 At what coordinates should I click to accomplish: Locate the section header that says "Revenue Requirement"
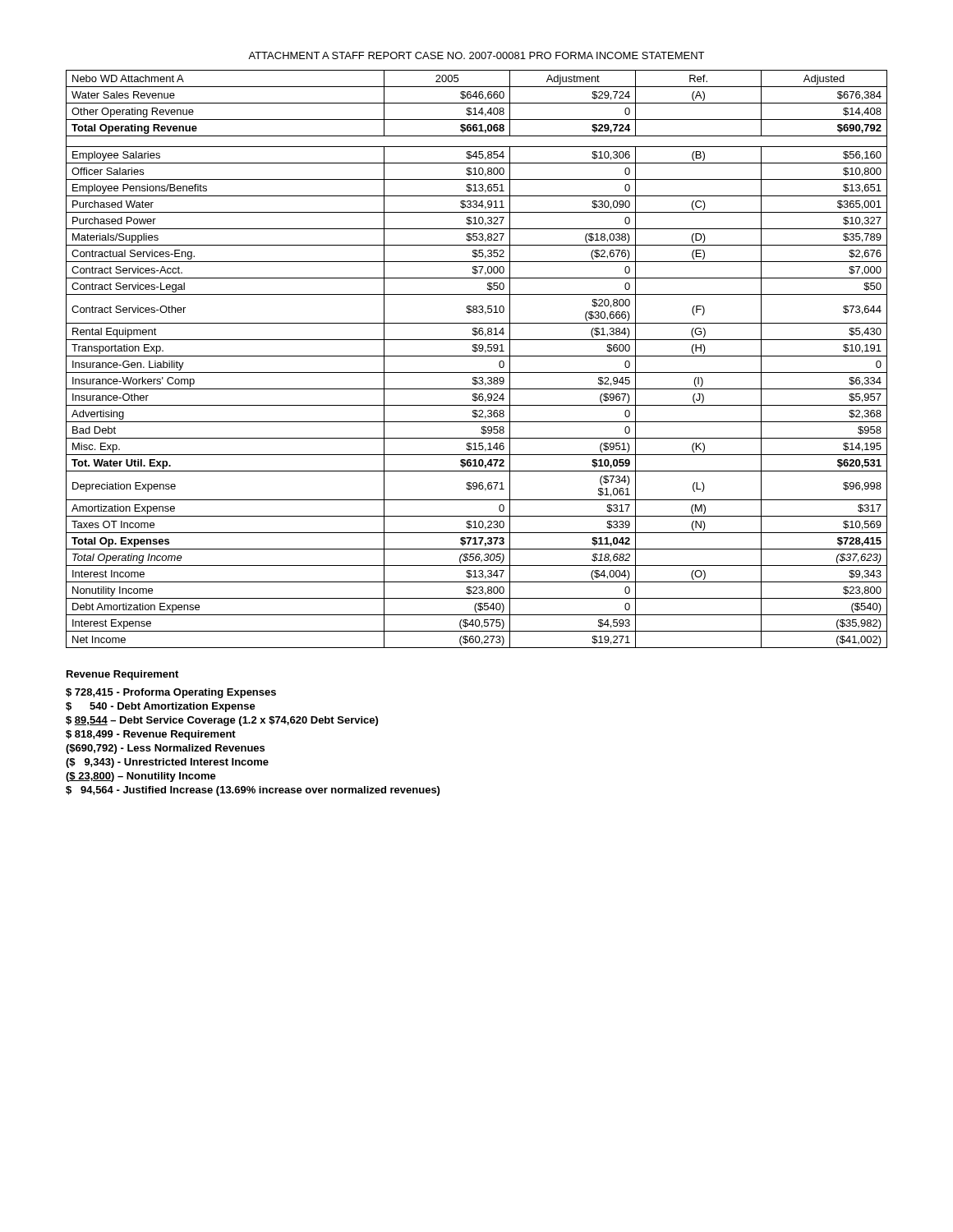[x=122, y=674]
